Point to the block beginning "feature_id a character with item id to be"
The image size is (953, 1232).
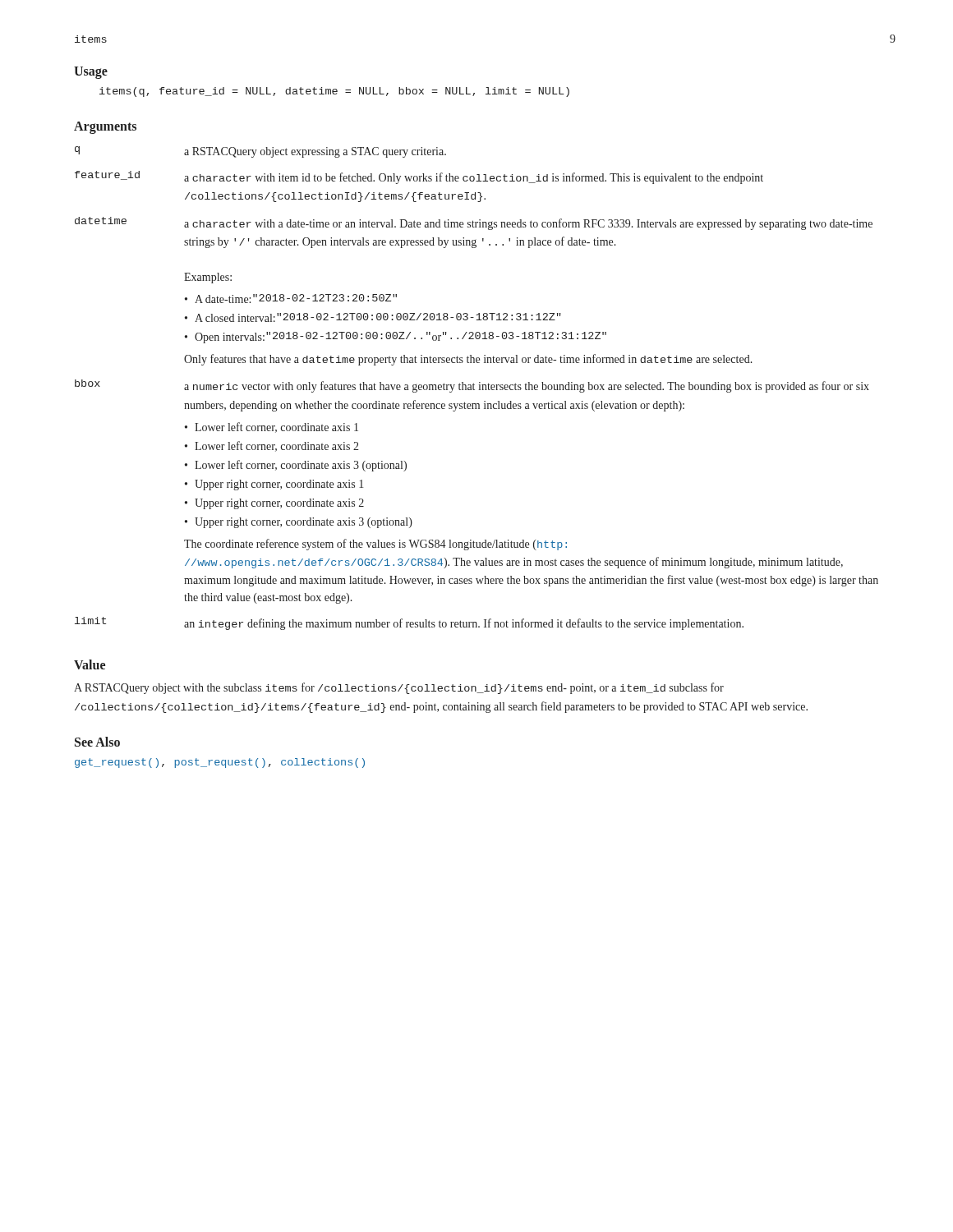[x=485, y=189]
